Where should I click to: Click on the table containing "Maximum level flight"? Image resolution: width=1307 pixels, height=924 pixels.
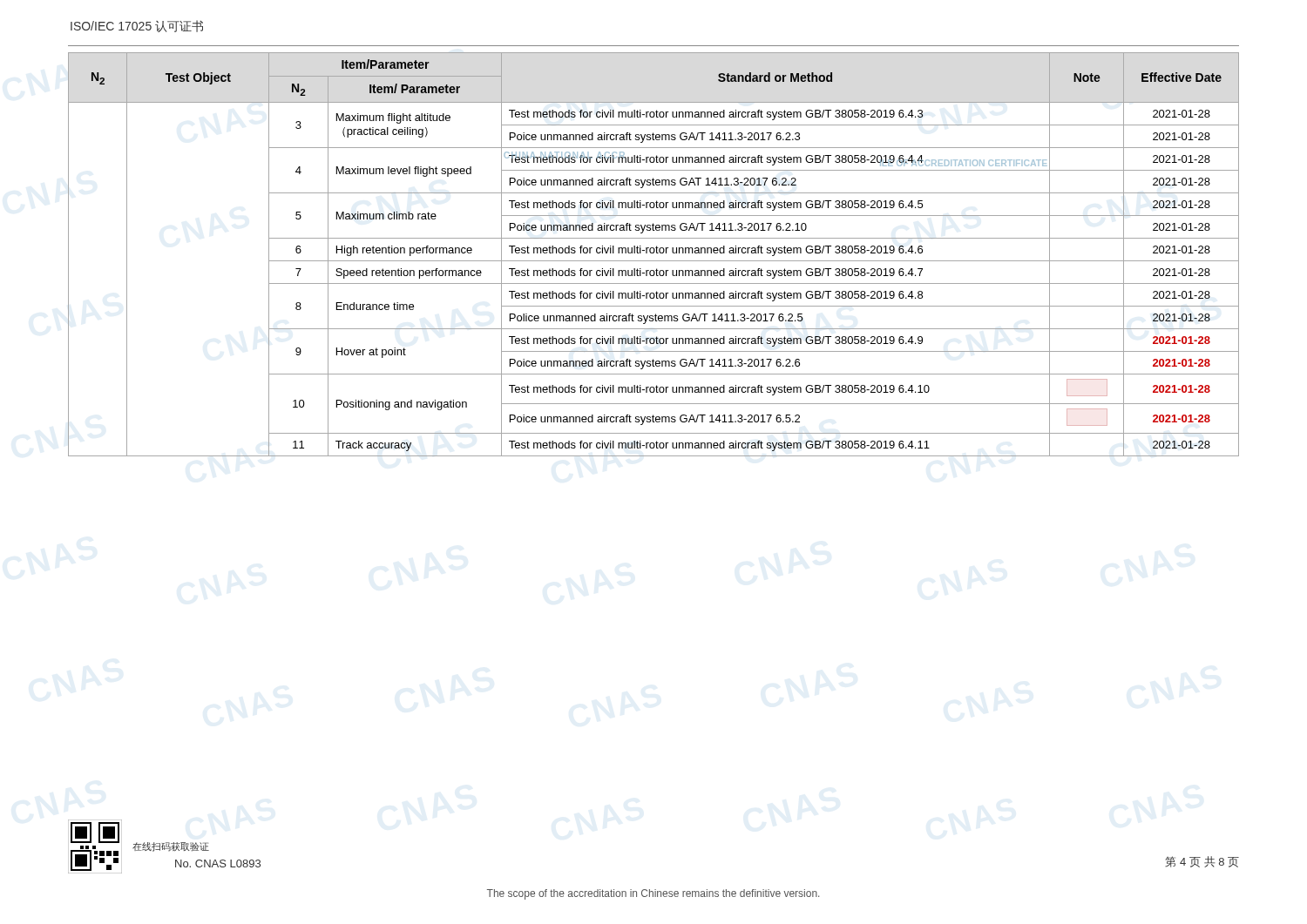pyautogui.click(x=654, y=254)
